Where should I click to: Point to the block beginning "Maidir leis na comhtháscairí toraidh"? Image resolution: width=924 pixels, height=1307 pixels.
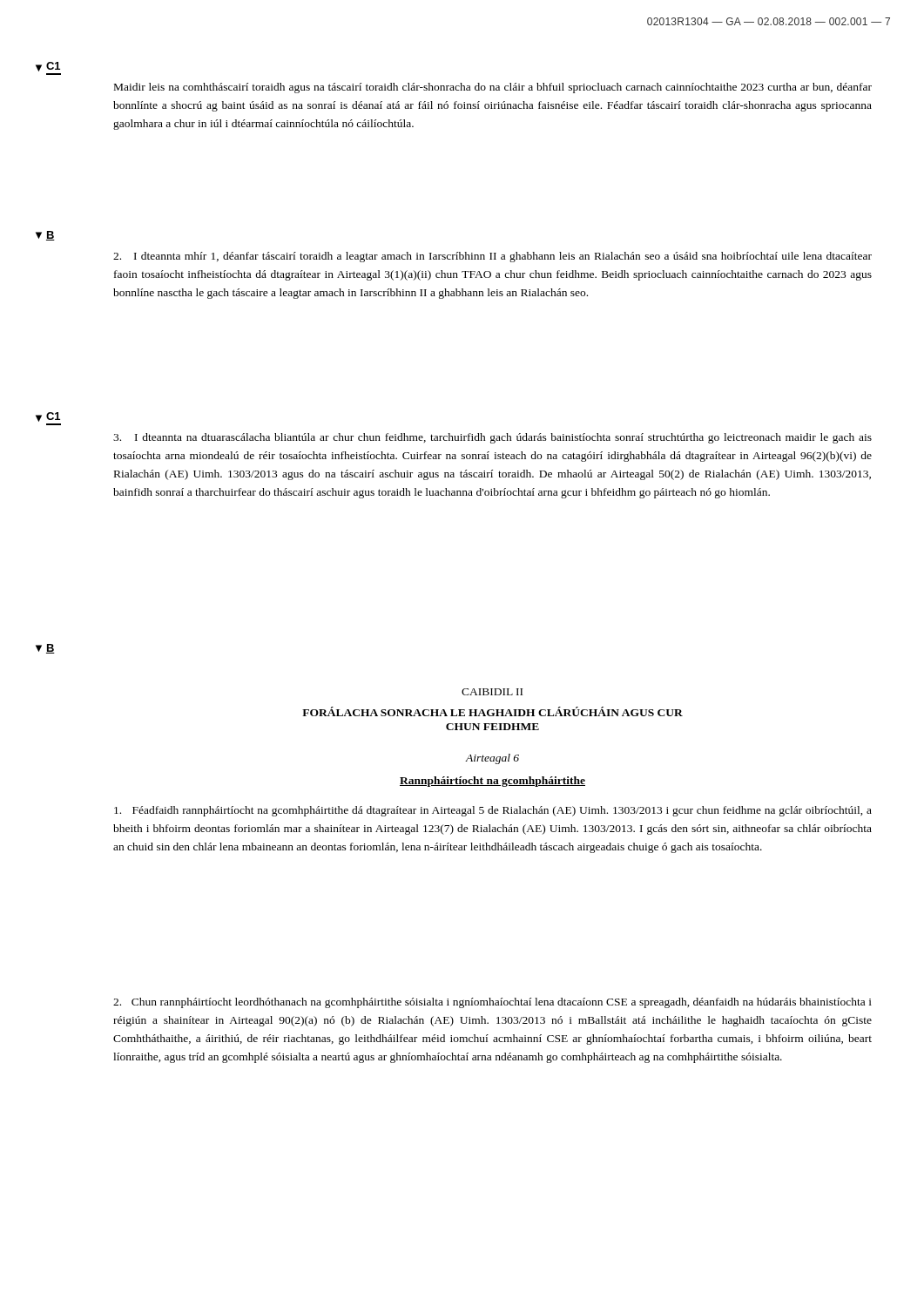click(x=492, y=105)
